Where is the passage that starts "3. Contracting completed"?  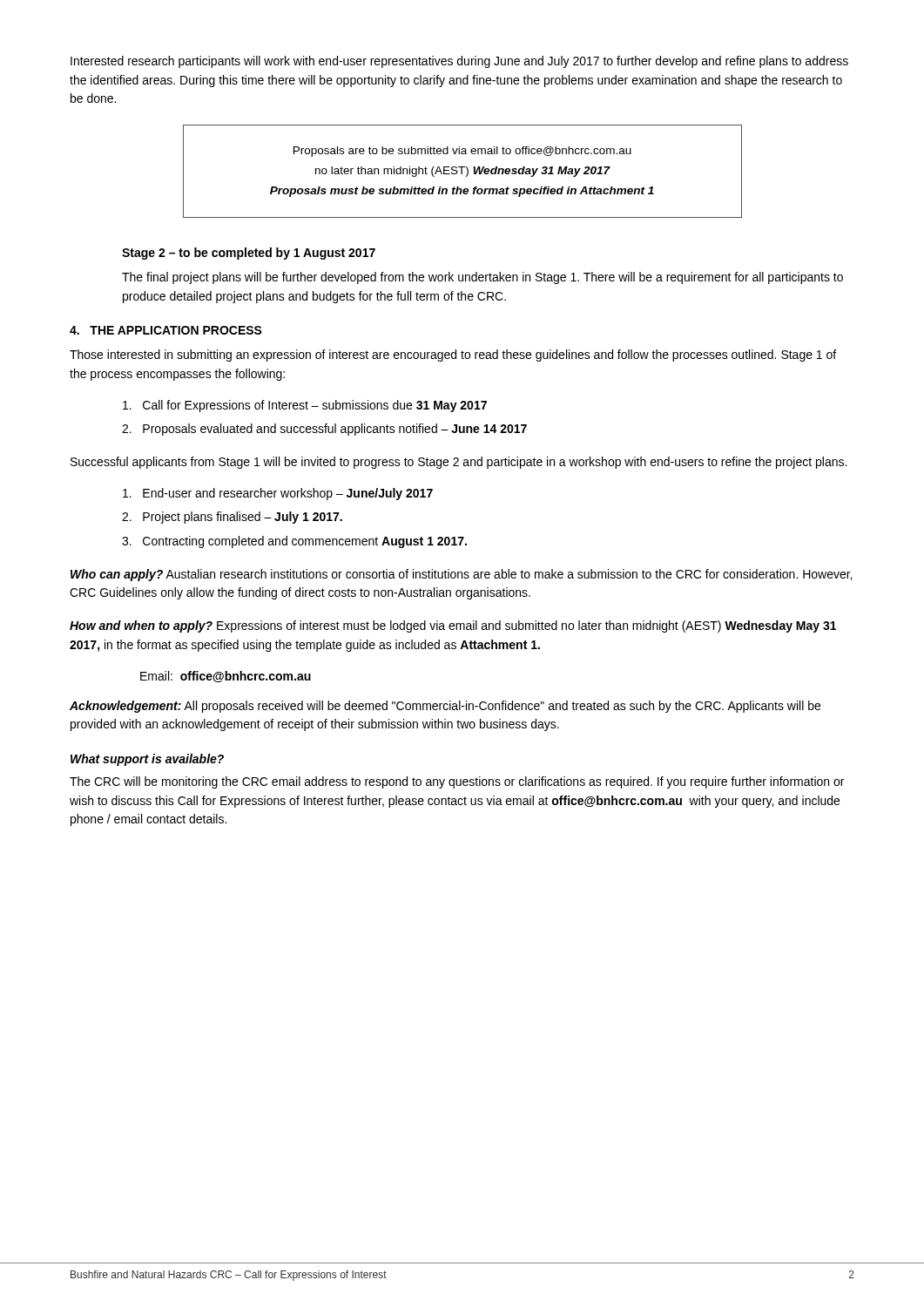(295, 541)
